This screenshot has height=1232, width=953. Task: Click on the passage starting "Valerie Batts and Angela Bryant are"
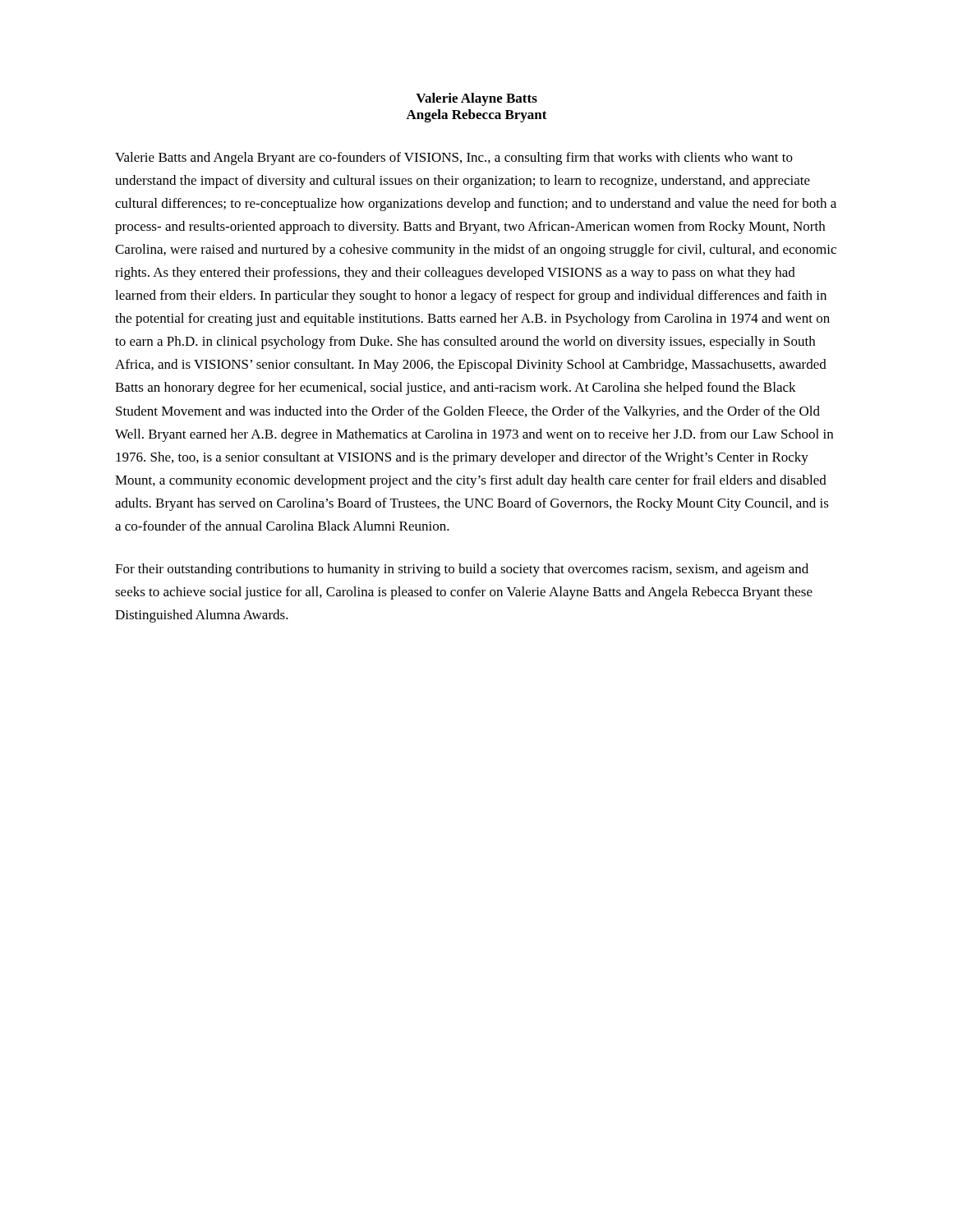tap(476, 342)
